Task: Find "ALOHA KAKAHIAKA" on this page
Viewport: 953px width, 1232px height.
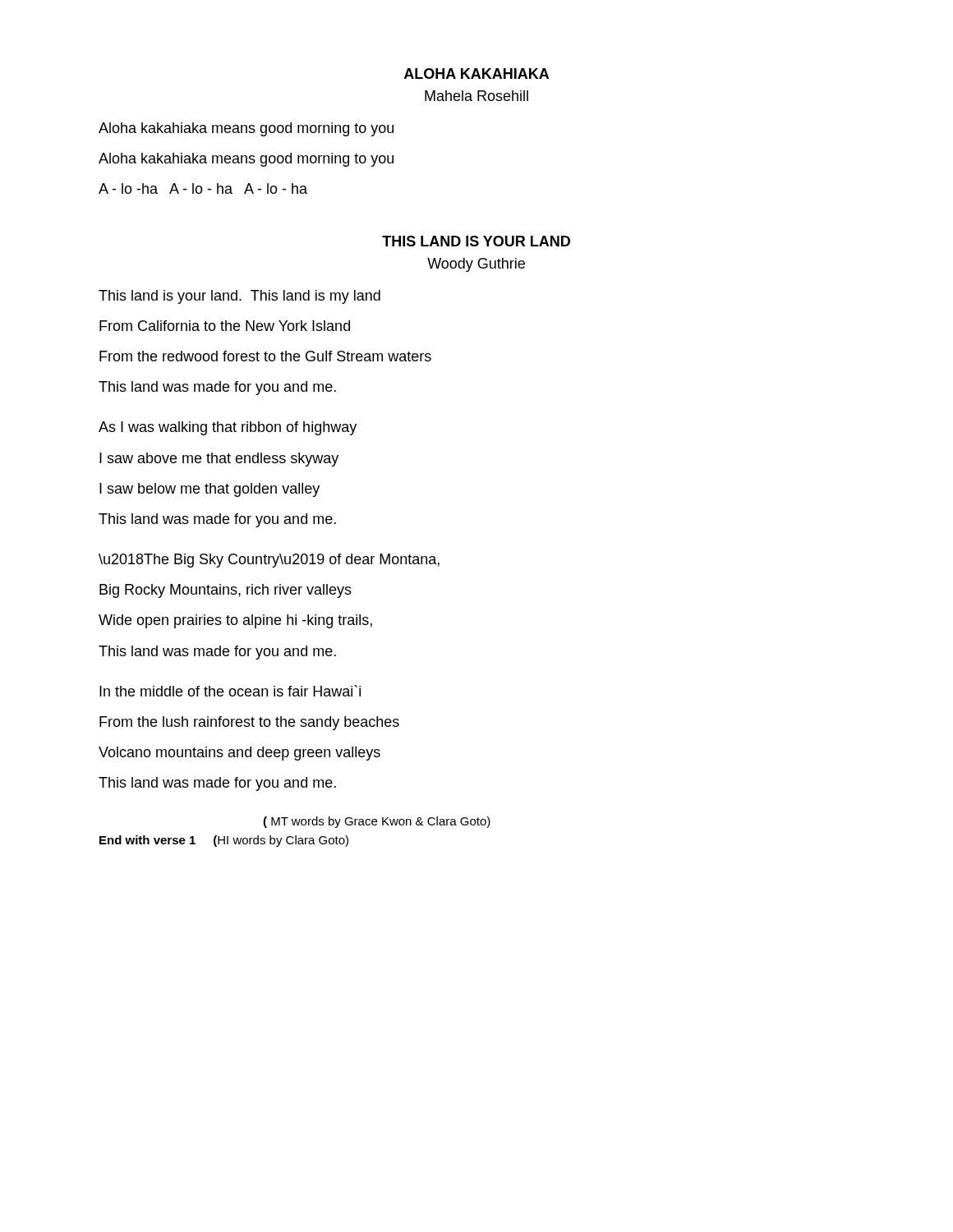Action: click(x=476, y=74)
